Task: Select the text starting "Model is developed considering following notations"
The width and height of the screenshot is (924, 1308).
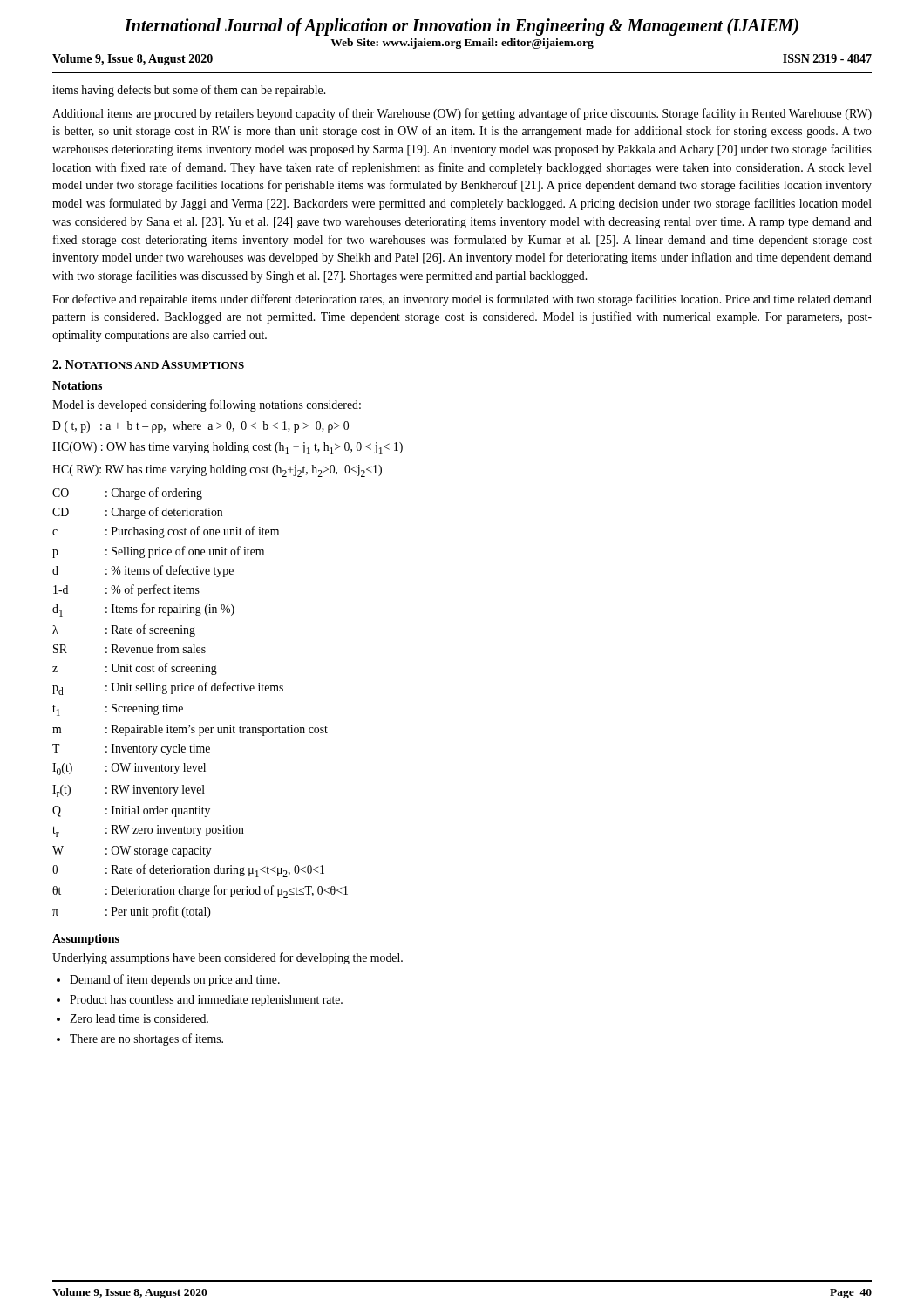Action: point(207,405)
